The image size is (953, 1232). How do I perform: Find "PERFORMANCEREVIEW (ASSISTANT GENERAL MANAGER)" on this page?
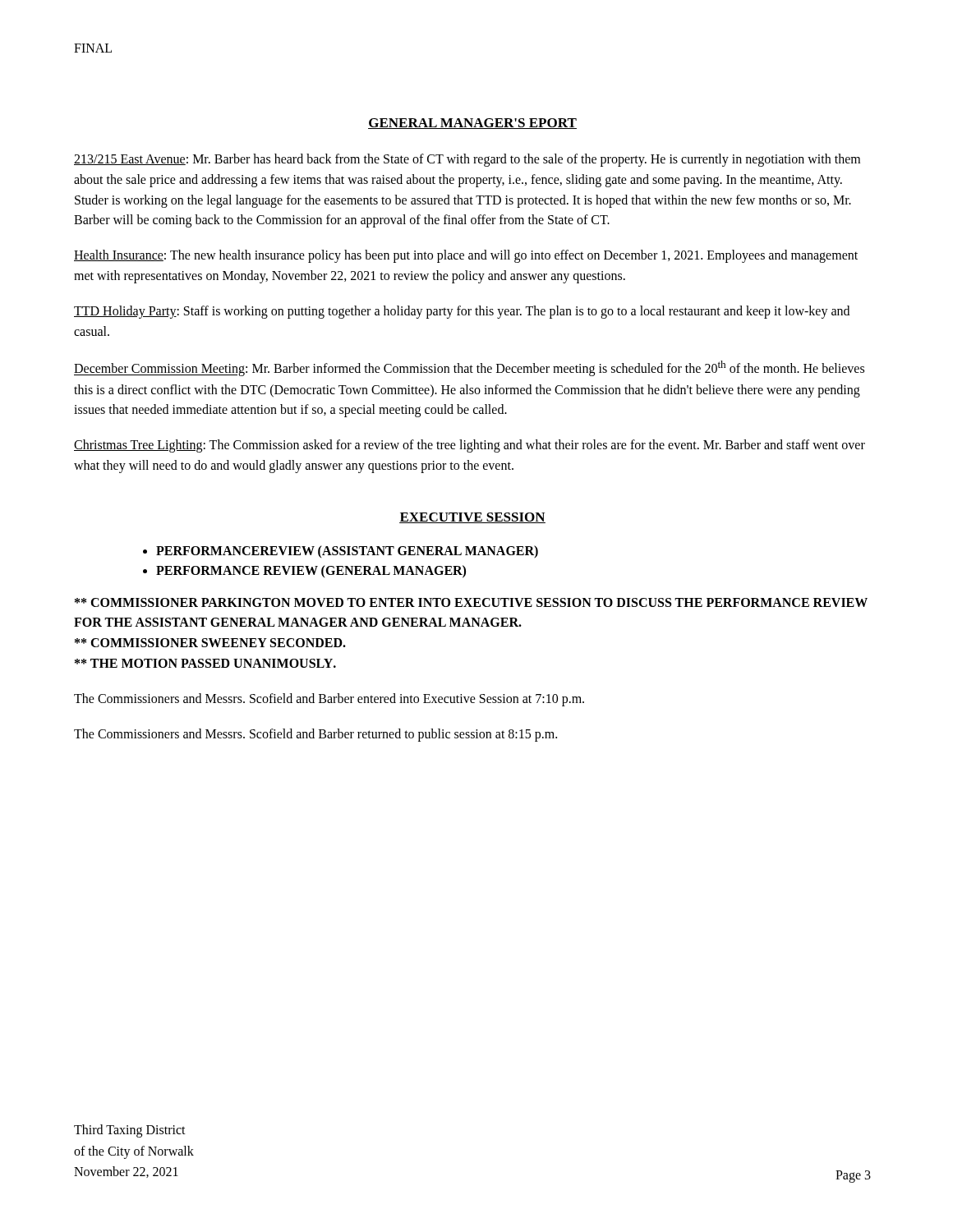pyautogui.click(x=347, y=550)
